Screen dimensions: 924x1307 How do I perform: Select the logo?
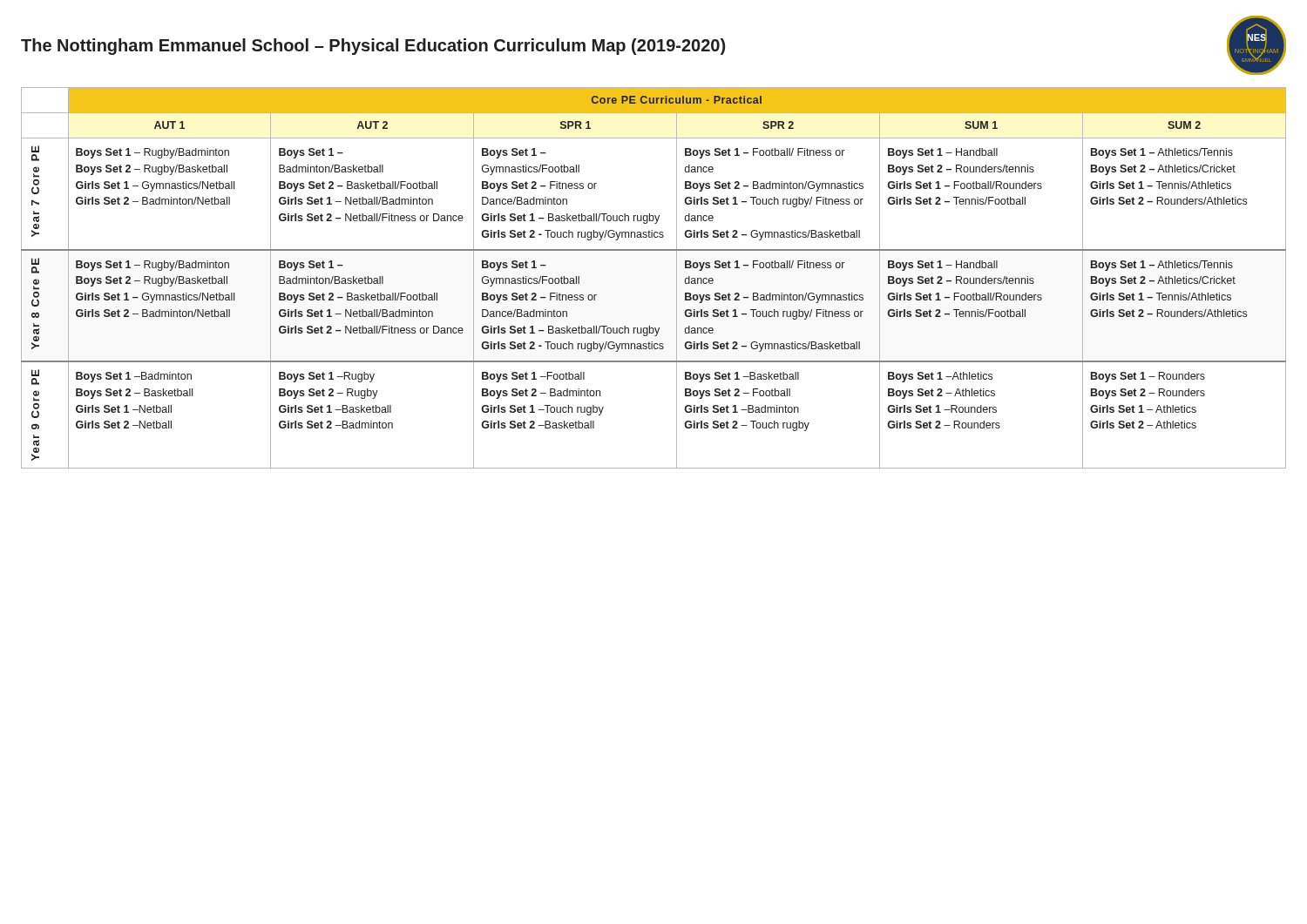point(1256,45)
